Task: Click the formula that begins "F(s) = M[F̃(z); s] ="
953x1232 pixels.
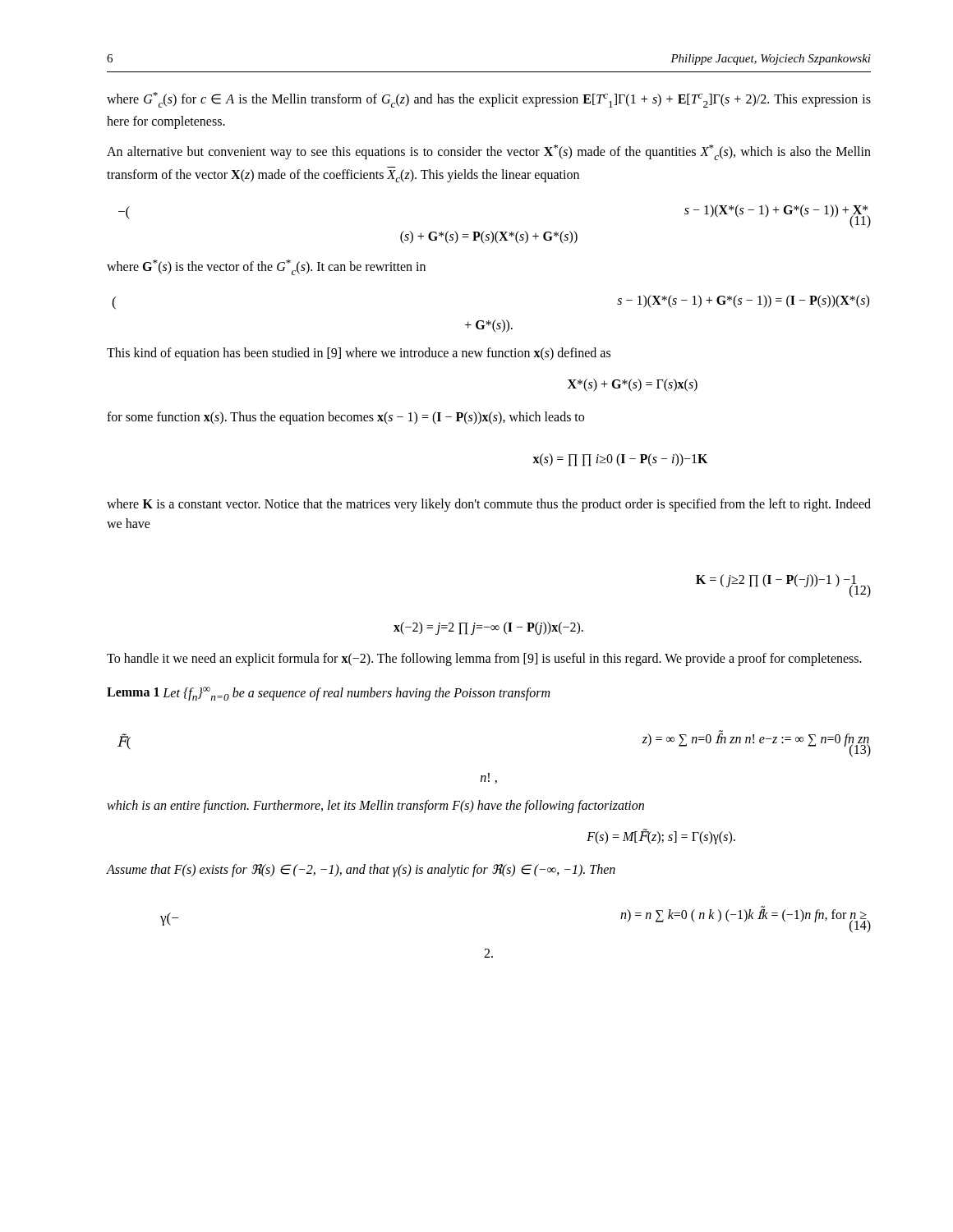Action: 661,837
